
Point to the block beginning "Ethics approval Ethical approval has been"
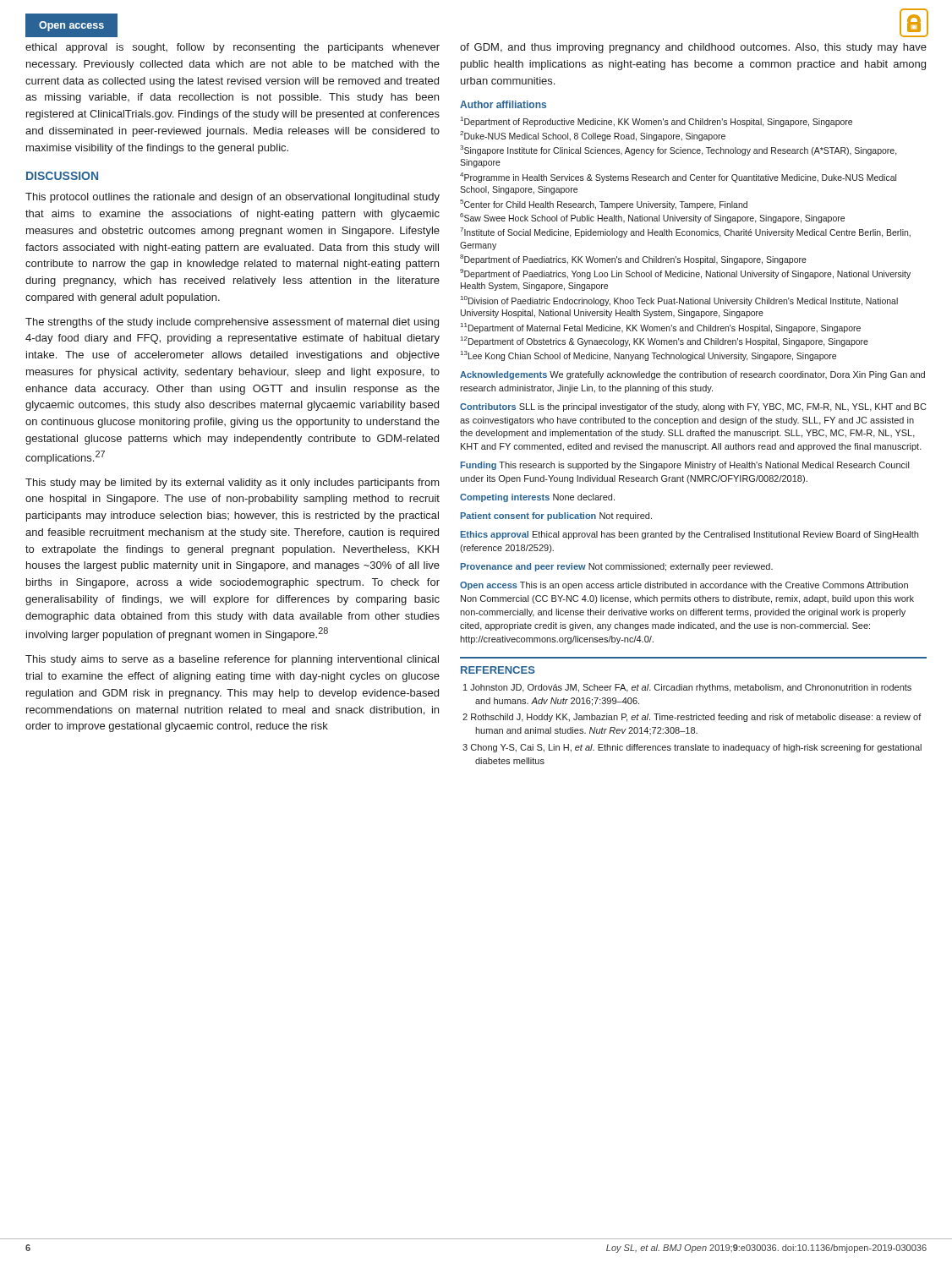tap(689, 541)
